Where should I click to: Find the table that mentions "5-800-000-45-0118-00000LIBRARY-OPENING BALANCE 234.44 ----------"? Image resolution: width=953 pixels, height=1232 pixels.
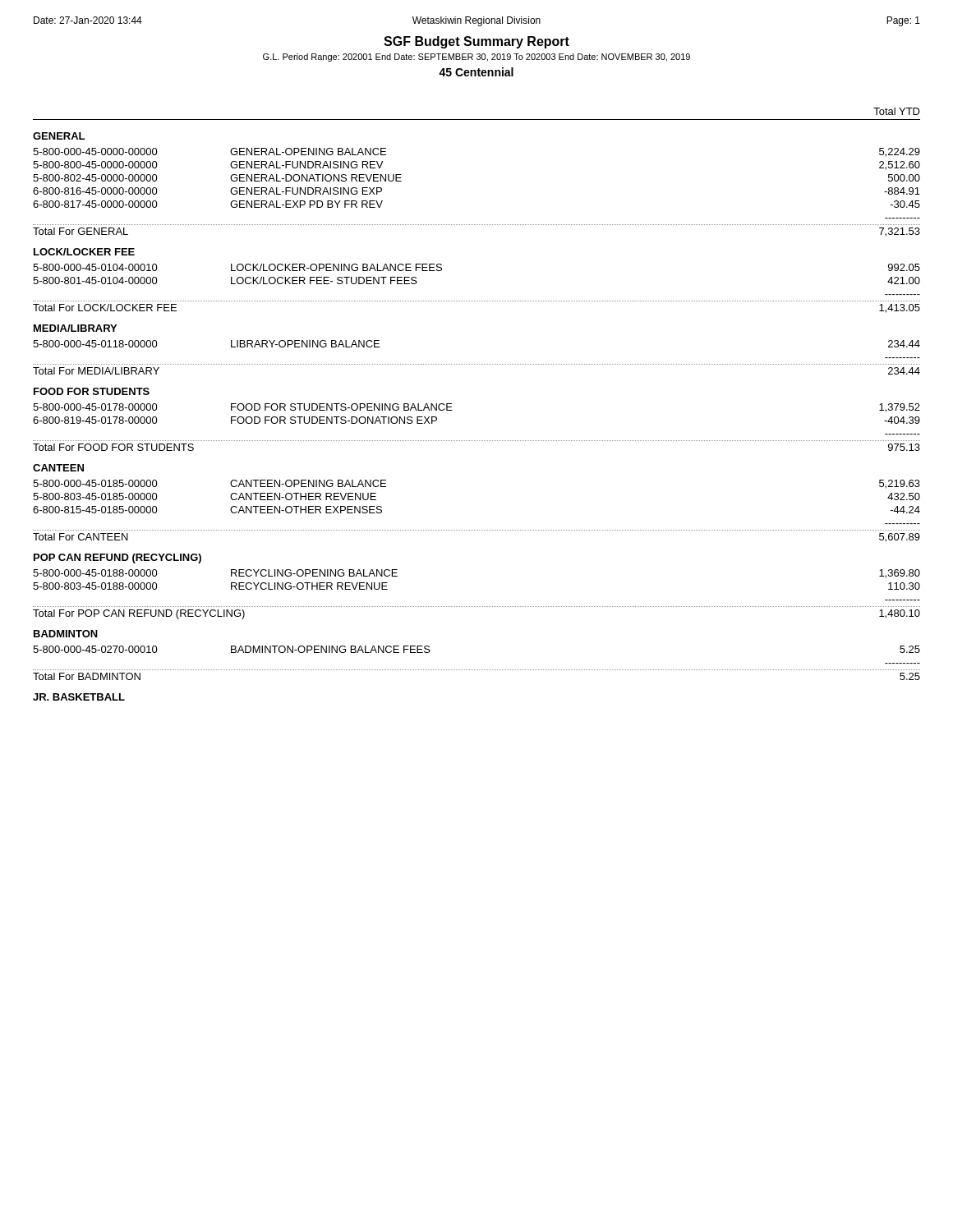pyautogui.click(x=476, y=357)
